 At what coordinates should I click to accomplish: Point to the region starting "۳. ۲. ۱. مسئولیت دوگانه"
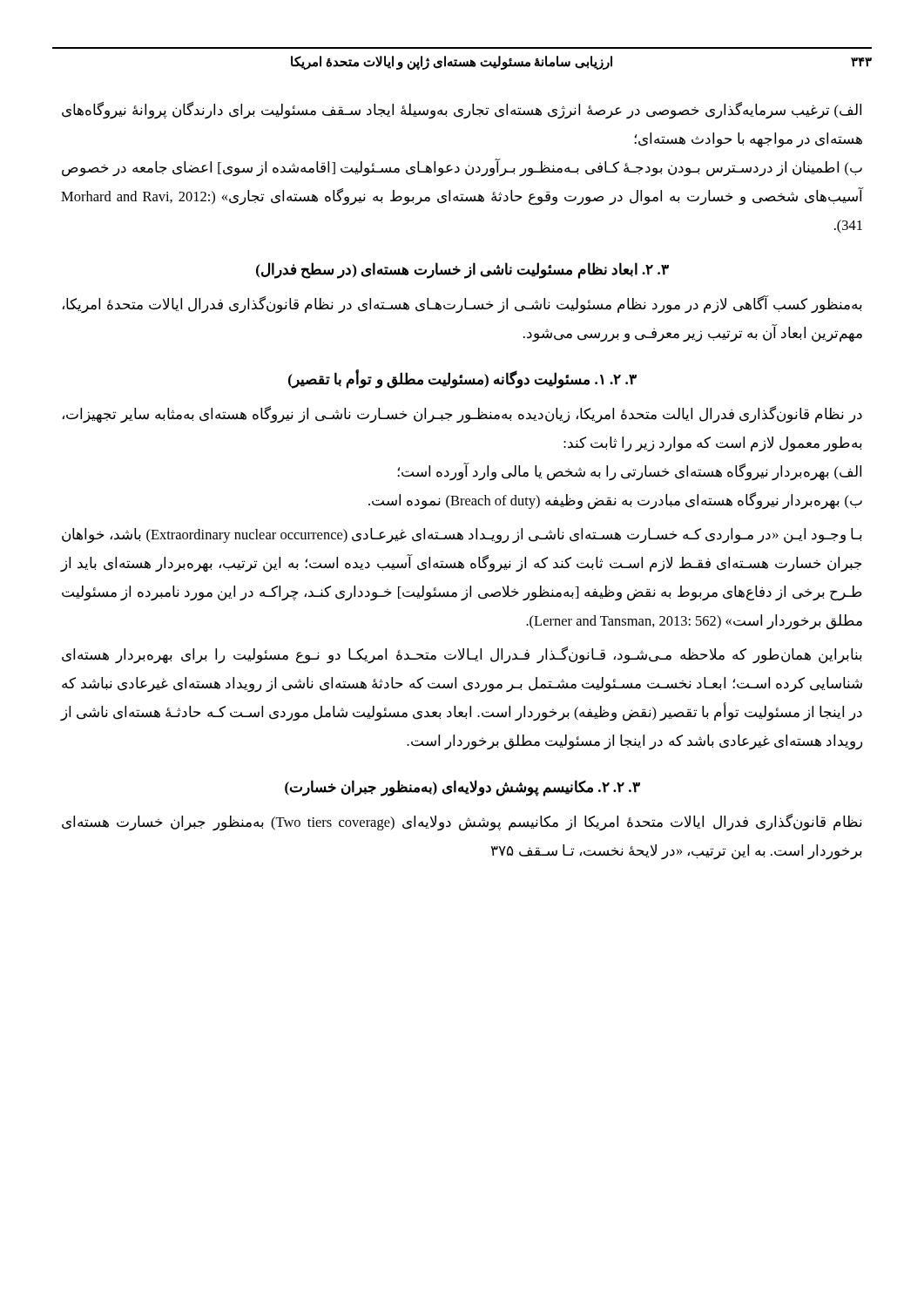pos(462,379)
